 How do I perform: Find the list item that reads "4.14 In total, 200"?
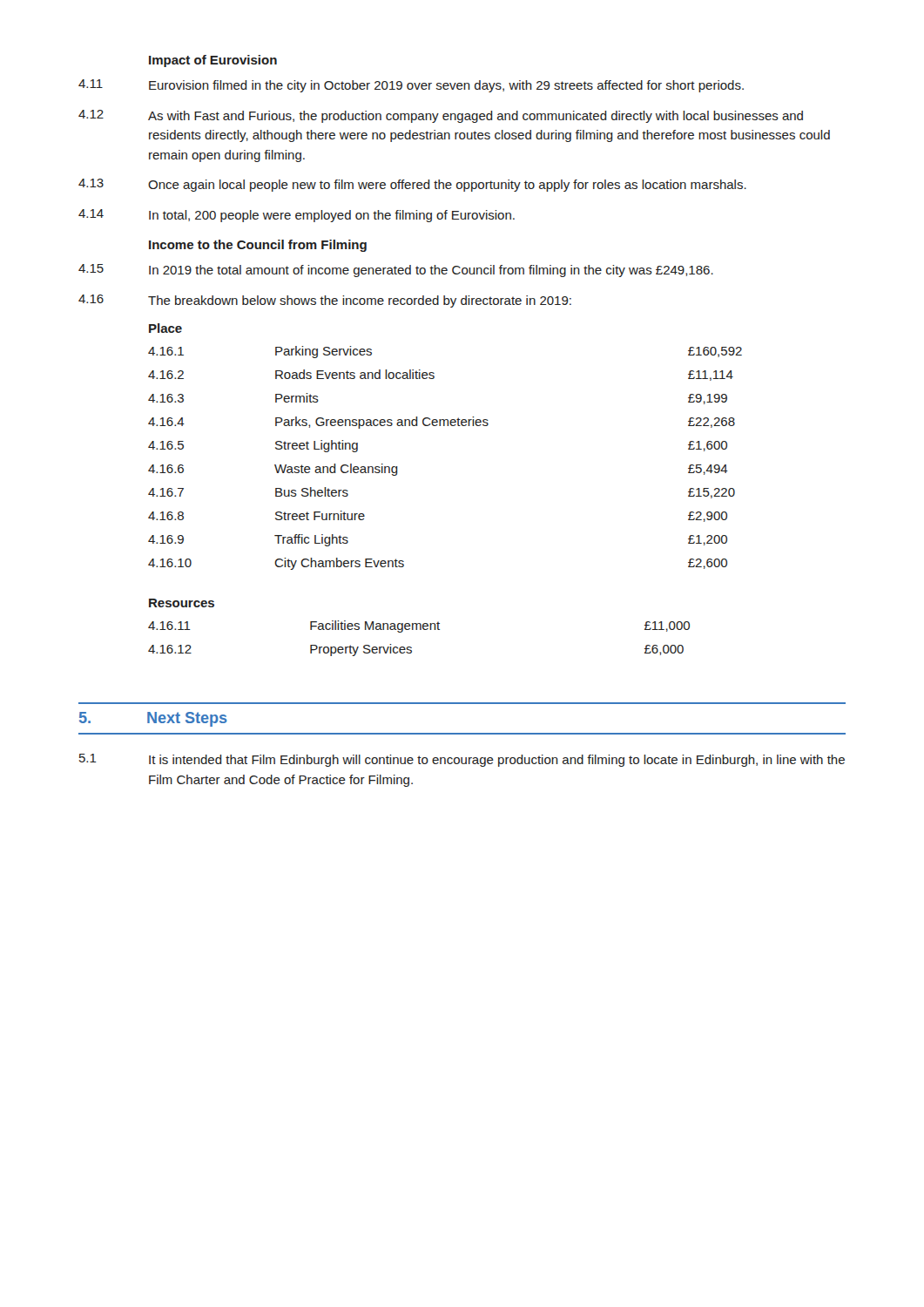pyautogui.click(x=462, y=215)
